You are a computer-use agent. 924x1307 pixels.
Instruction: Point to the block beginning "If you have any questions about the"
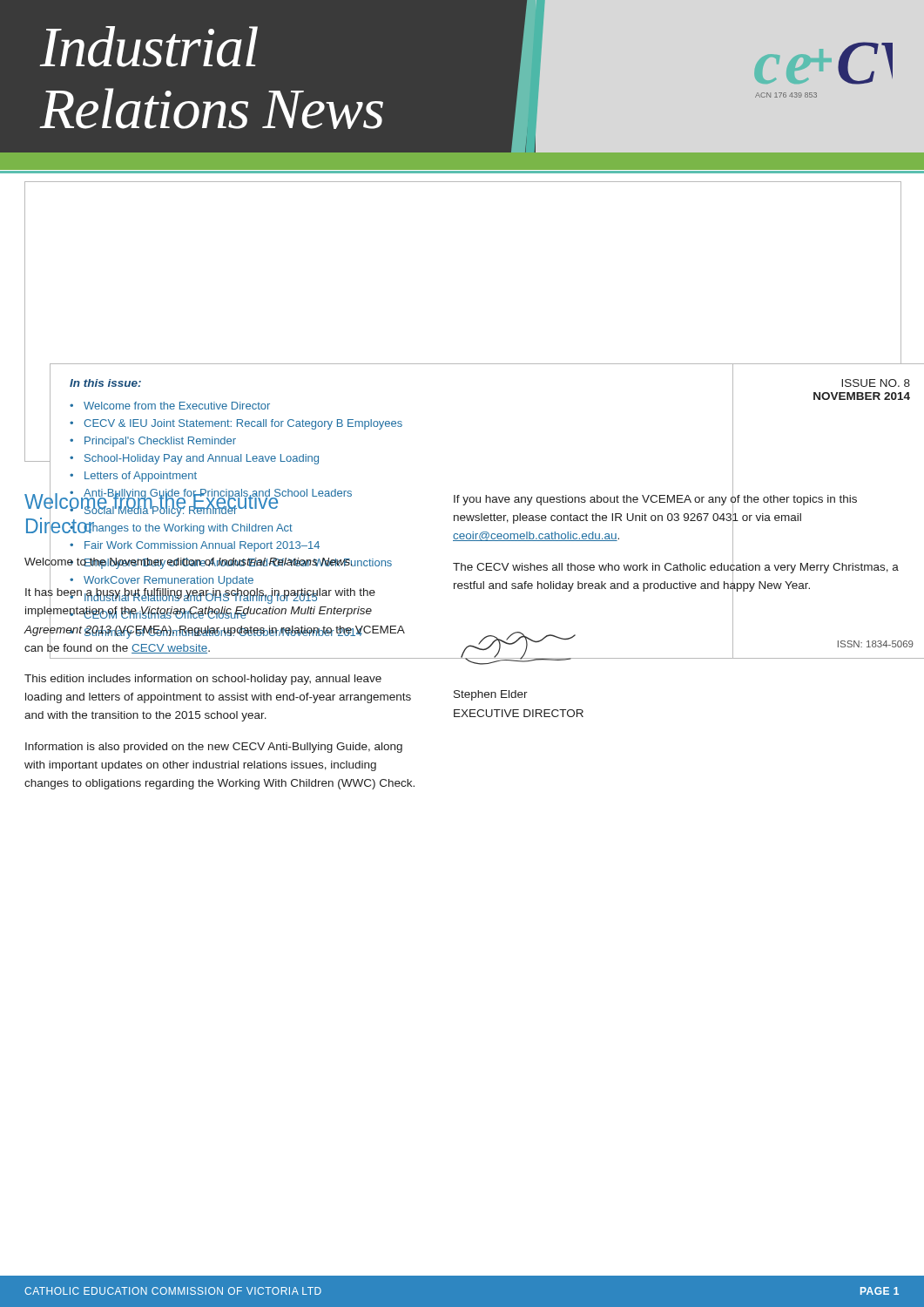point(655,517)
